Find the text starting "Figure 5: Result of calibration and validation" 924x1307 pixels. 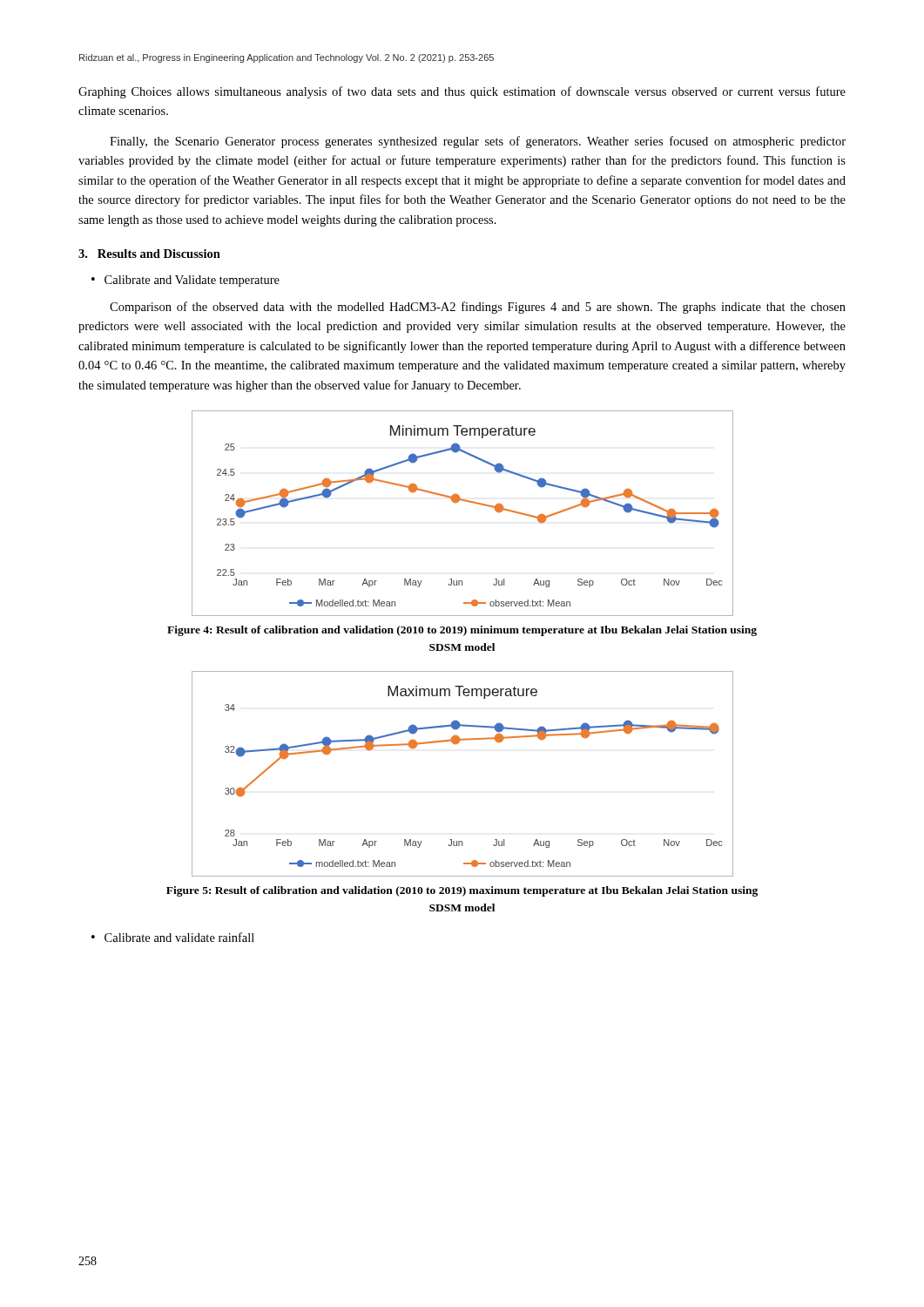(x=462, y=899)
